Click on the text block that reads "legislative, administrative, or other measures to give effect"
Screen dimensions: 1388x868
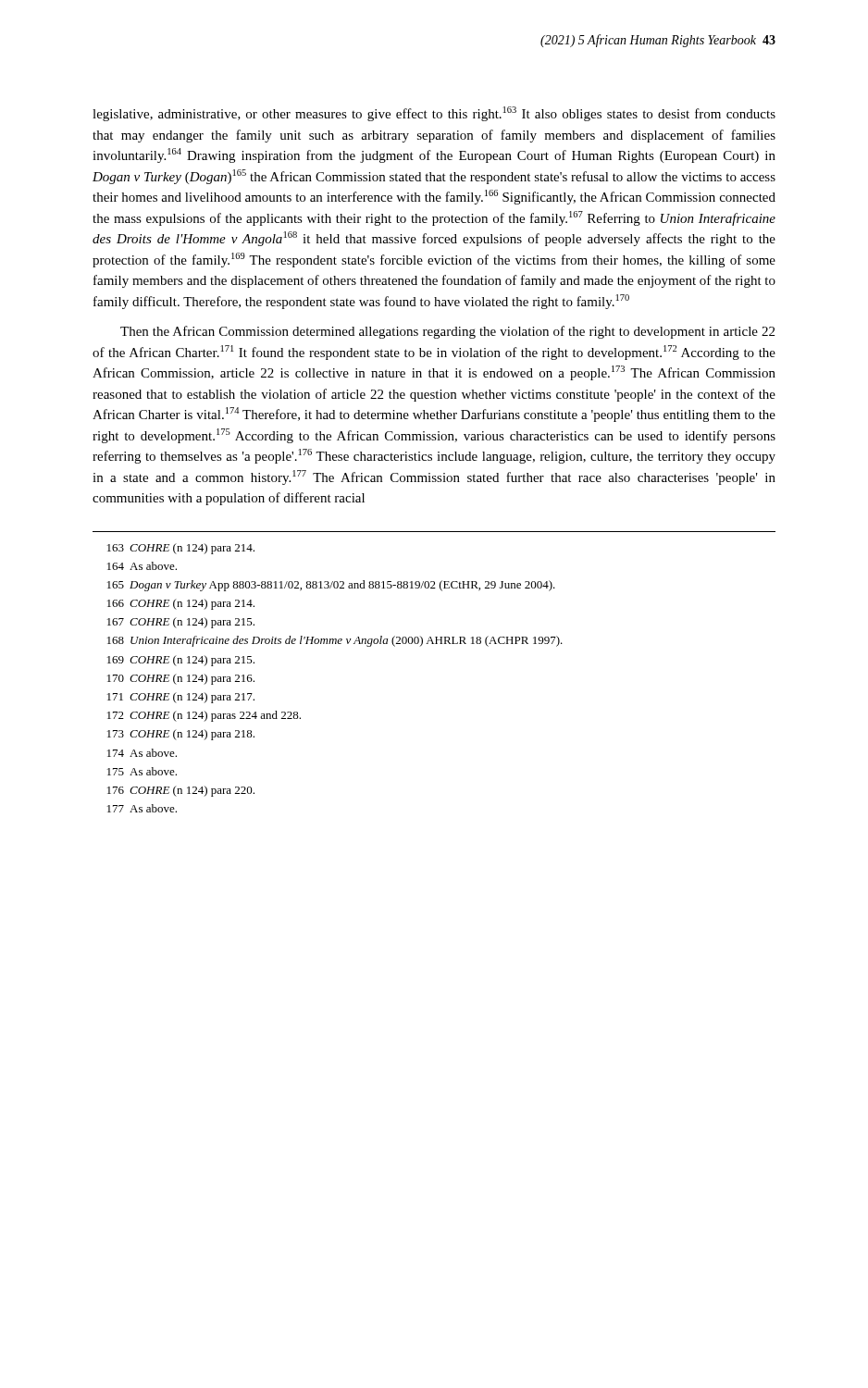(x=434, y=306)
